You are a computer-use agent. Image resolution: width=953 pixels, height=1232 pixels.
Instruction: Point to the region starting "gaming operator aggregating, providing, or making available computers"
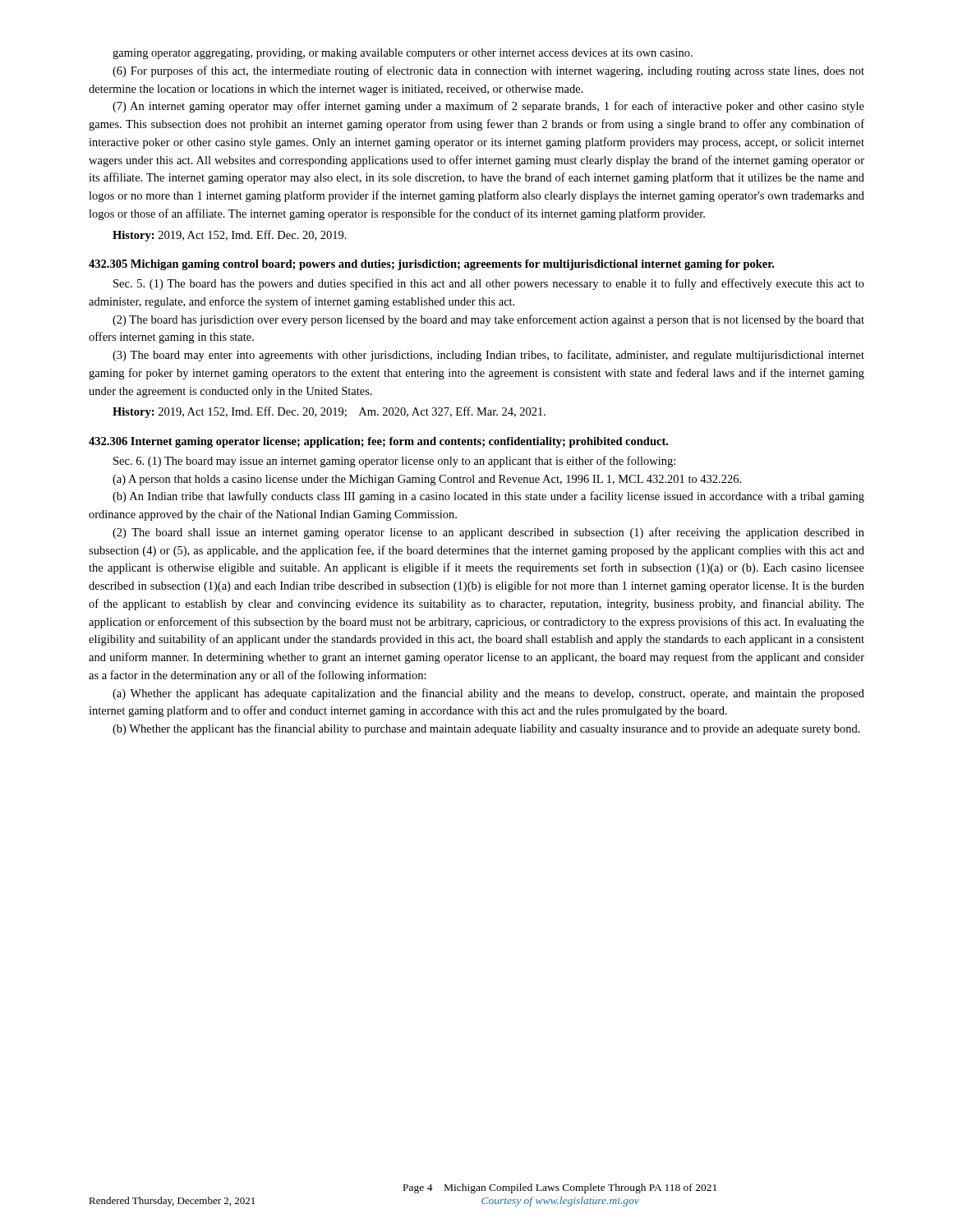(x=476, y=134)
